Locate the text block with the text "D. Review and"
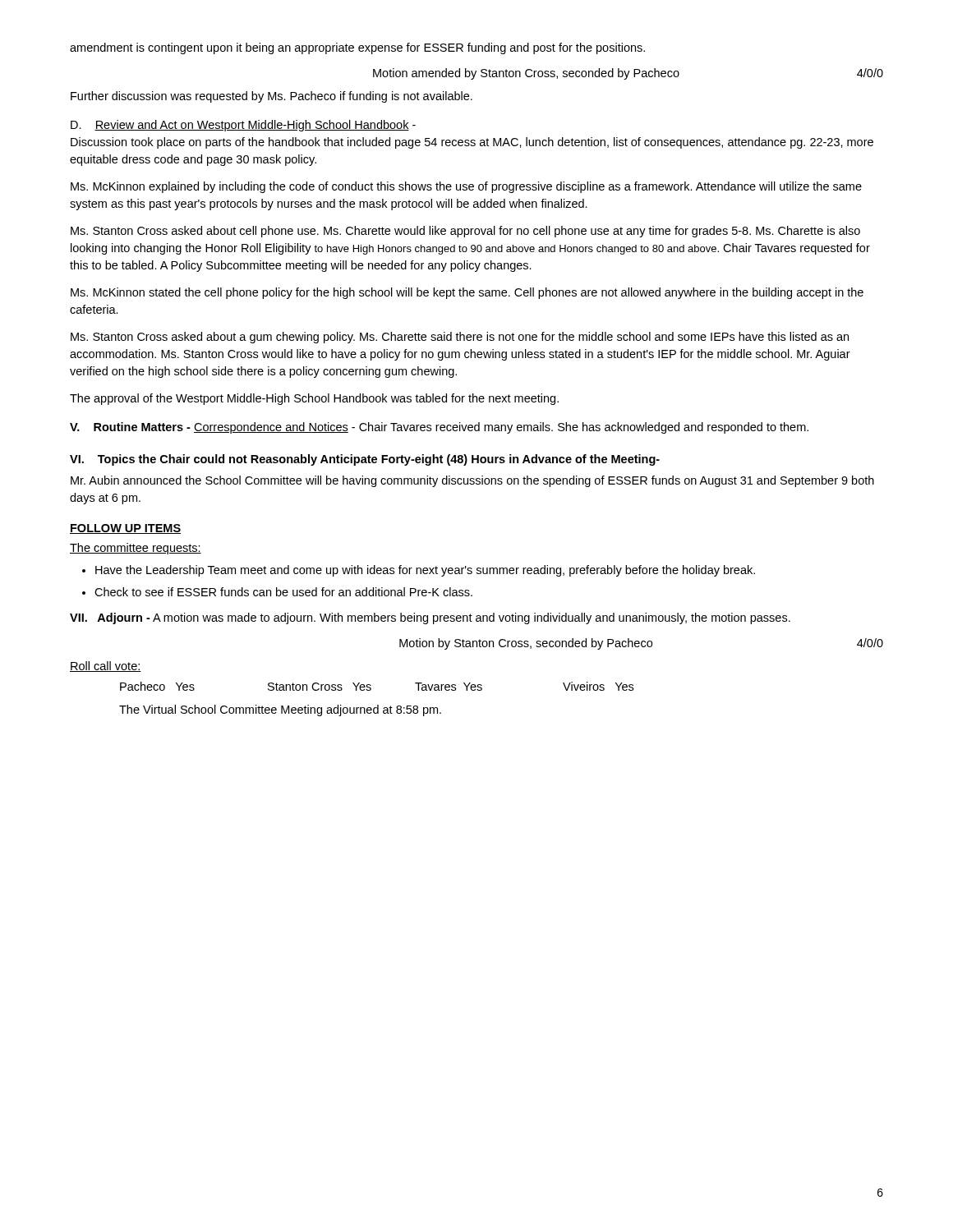The width and height of the screenshot is (953, 1232). (472, 142)
